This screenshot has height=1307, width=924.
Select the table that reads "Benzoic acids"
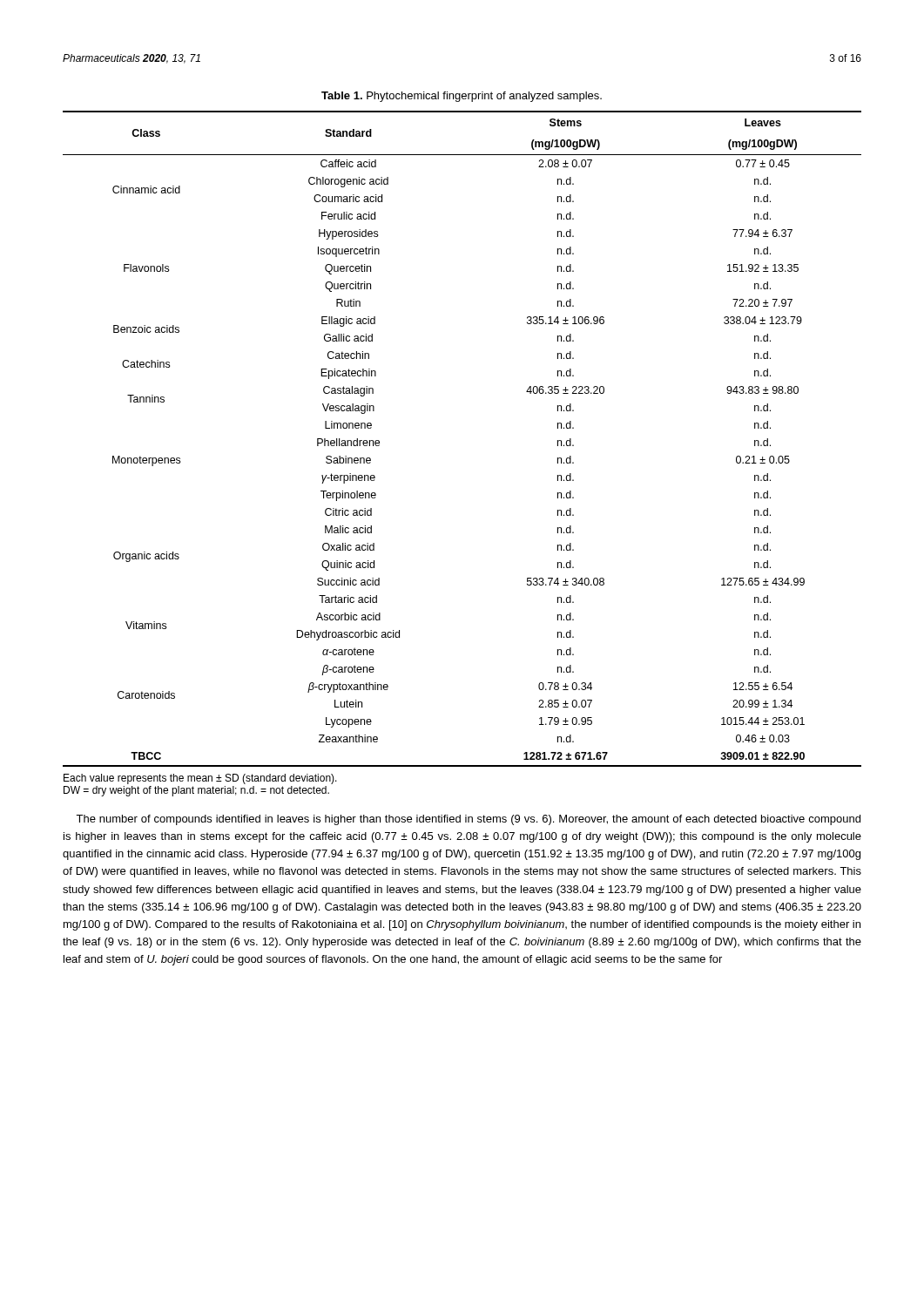click(x=462, y=439)
